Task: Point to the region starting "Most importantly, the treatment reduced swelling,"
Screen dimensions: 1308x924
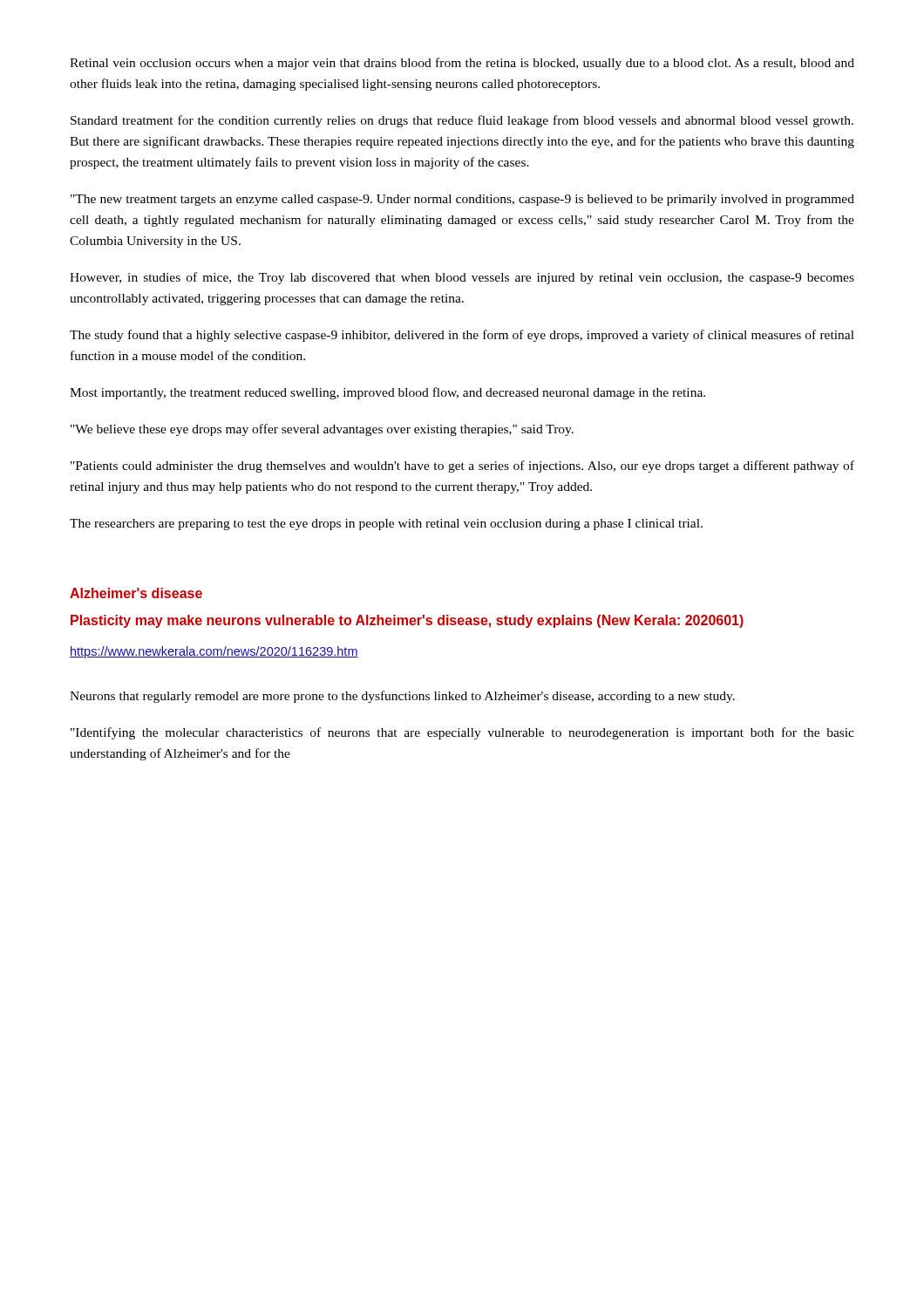Action: pyautogui.click(x=388, y=392)
